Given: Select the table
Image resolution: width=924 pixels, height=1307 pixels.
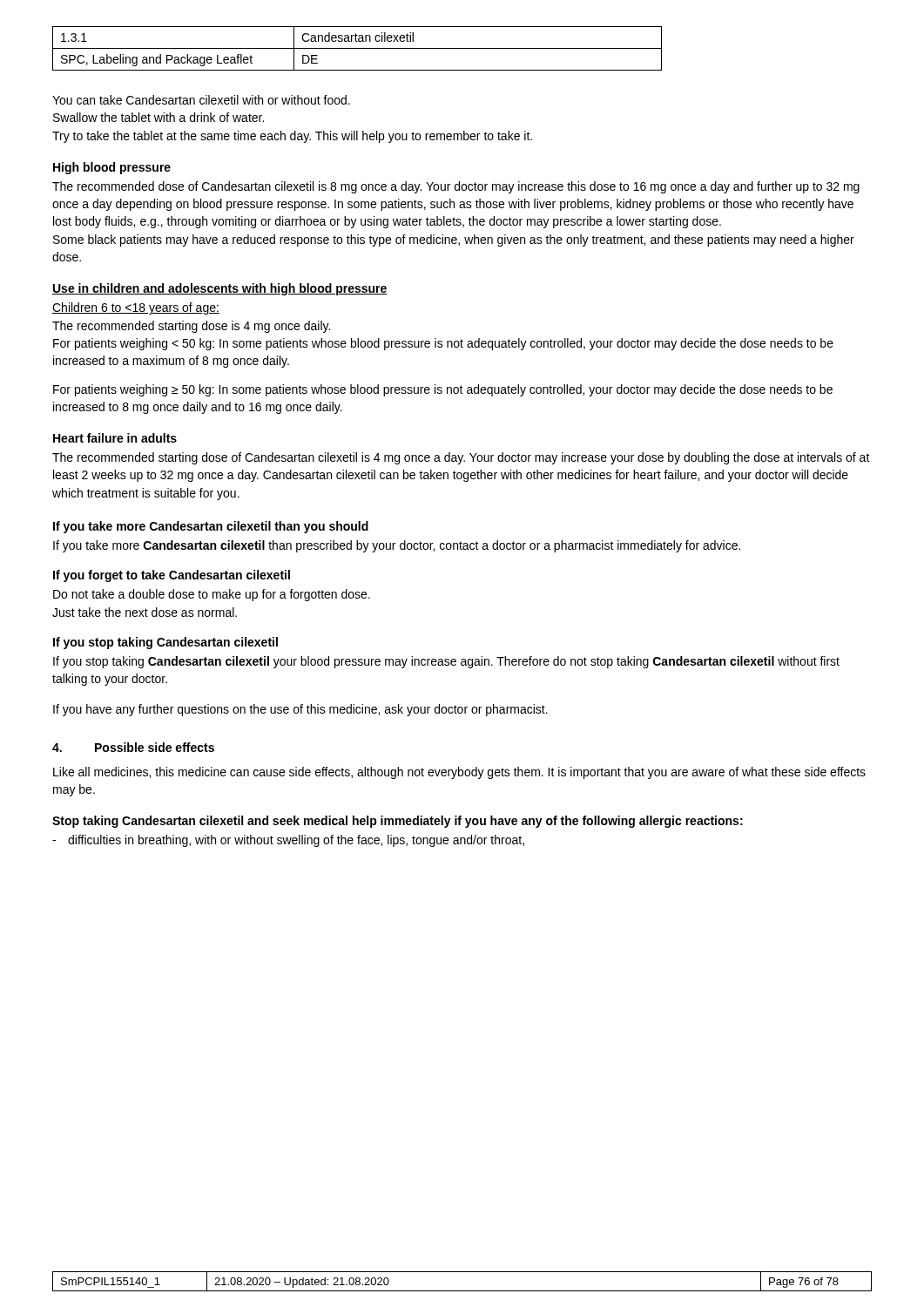Looking at the screenshot, I should pyautogui.click(x=462, y=48).
